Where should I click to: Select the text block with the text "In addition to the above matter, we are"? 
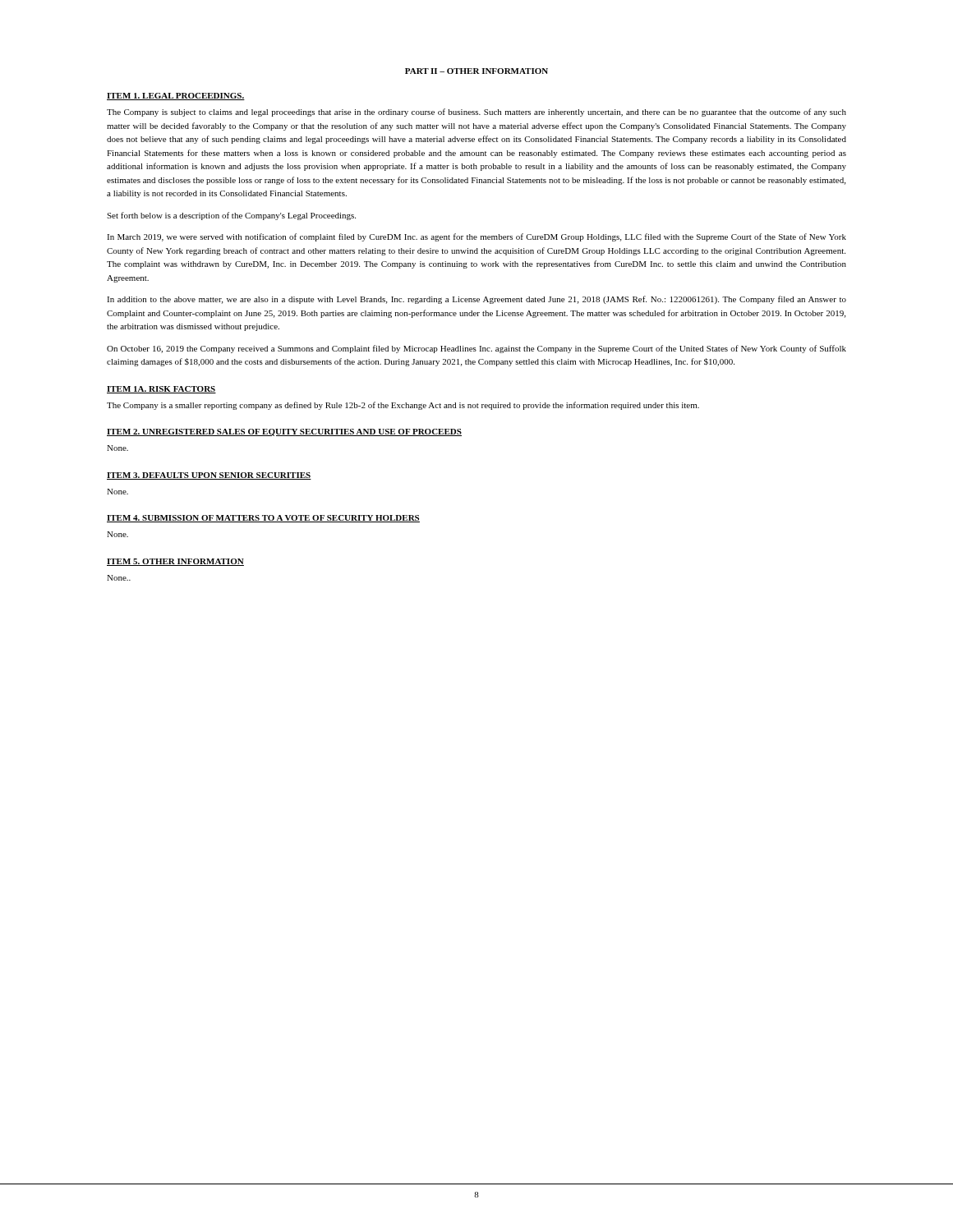476,313
